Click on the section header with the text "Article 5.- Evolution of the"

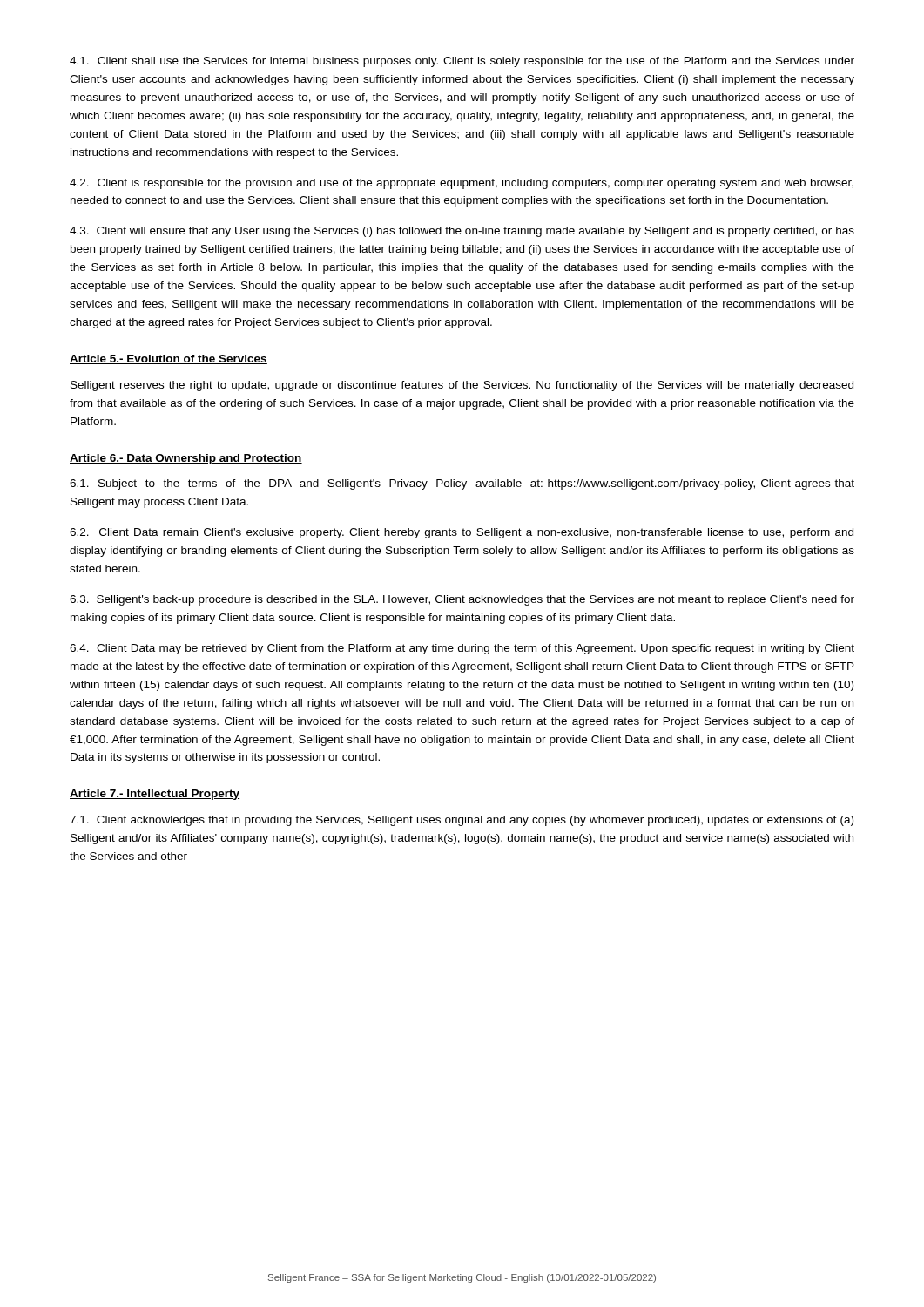(x=168, y=359)
